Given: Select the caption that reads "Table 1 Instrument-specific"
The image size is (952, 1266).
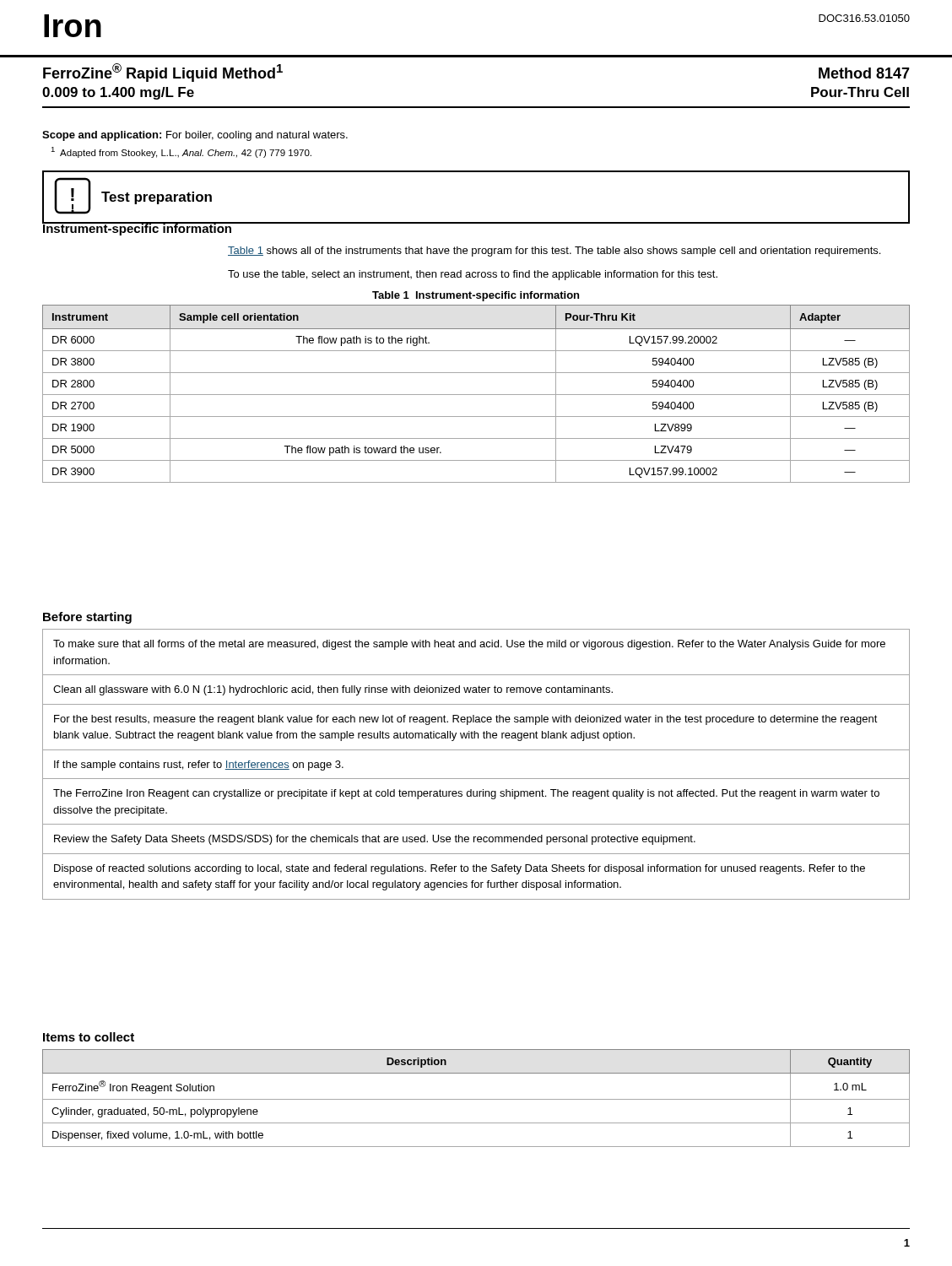Looking at the screenshot, I should coord(476,295).
